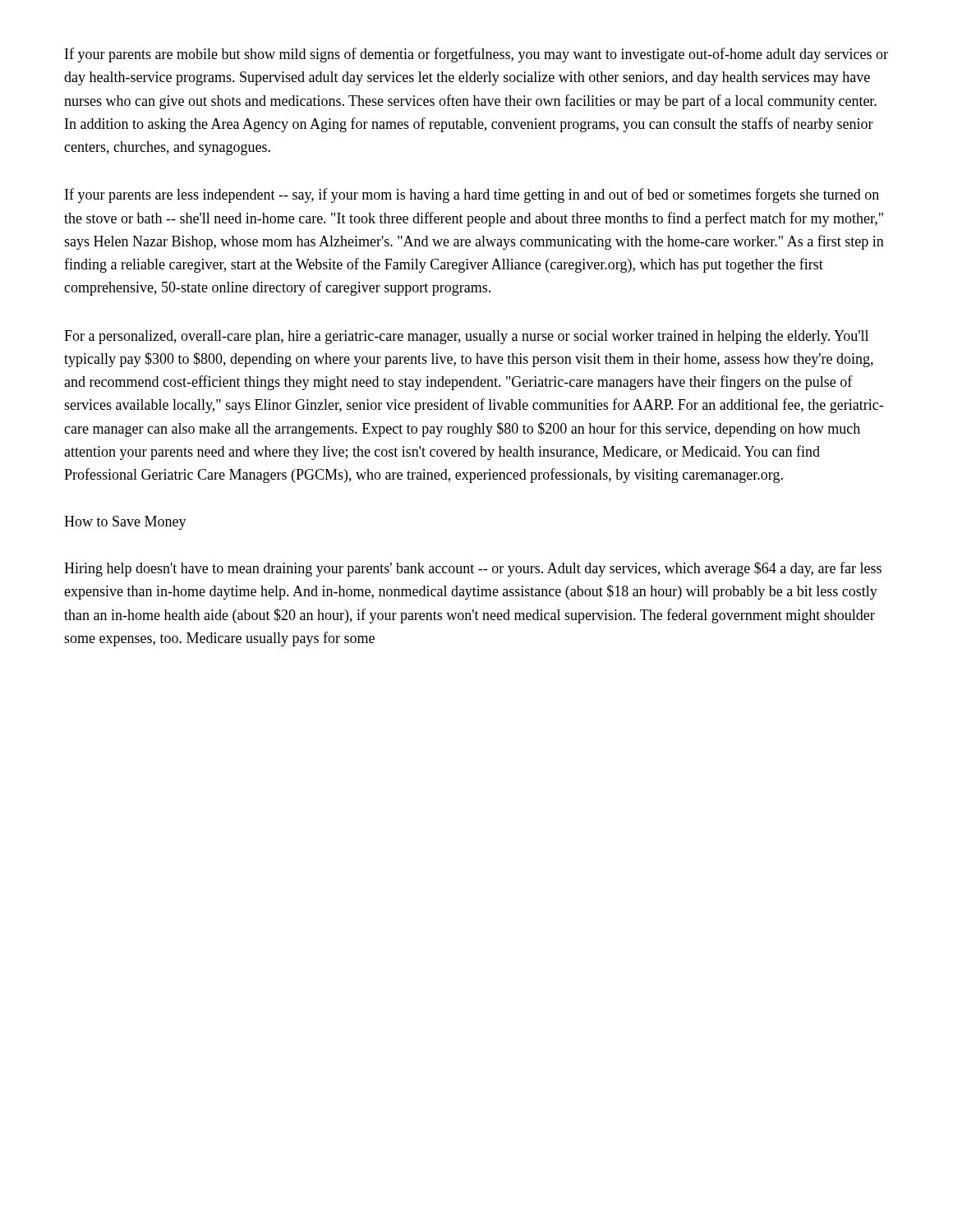This screenshot has width=953, height=1232.
Task: Point to the passage starting "Hiring help doesn't have to mean draining your"
Action: (x=473, y=603)
